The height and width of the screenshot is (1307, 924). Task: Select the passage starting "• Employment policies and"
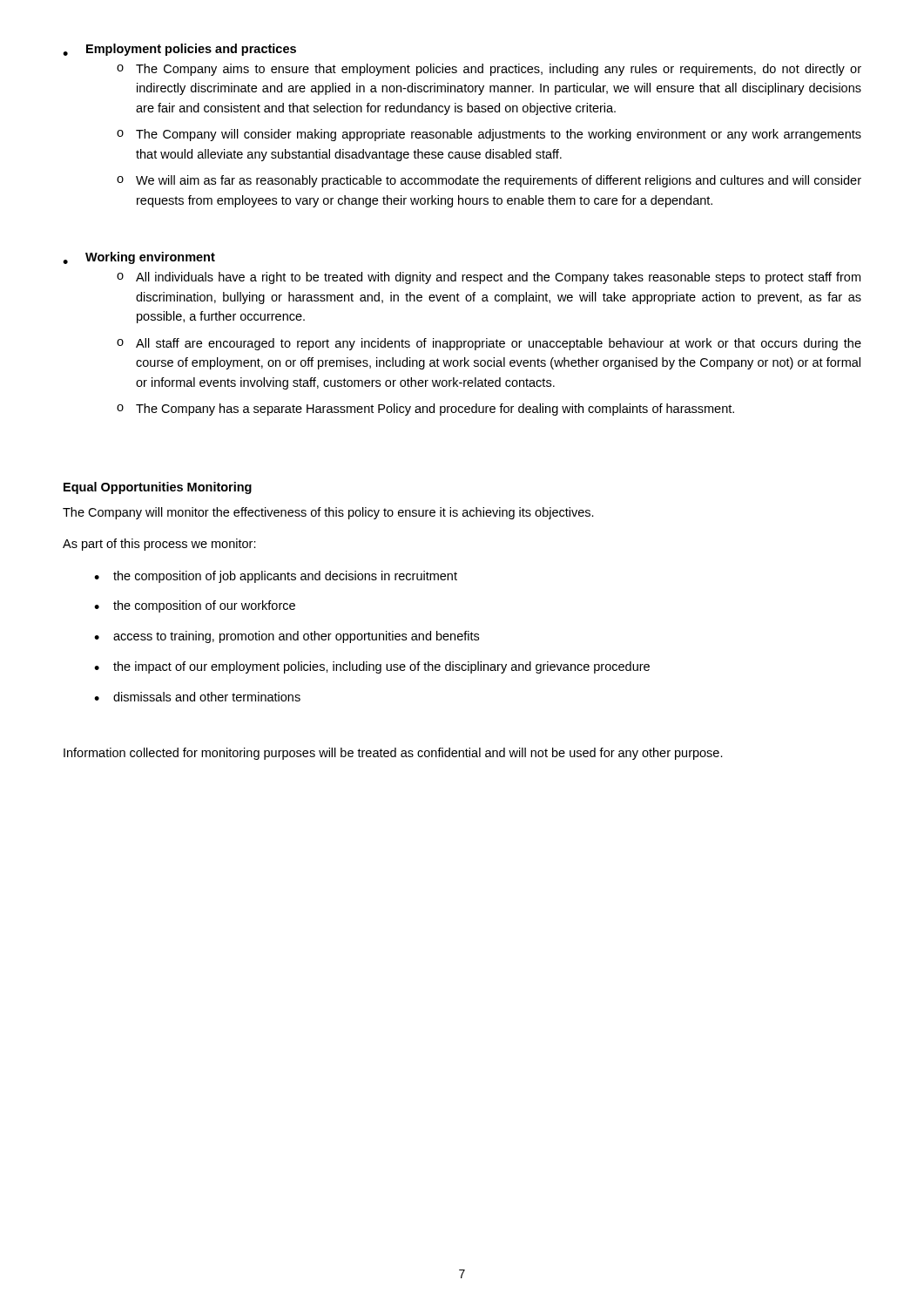tap(462, 130)
